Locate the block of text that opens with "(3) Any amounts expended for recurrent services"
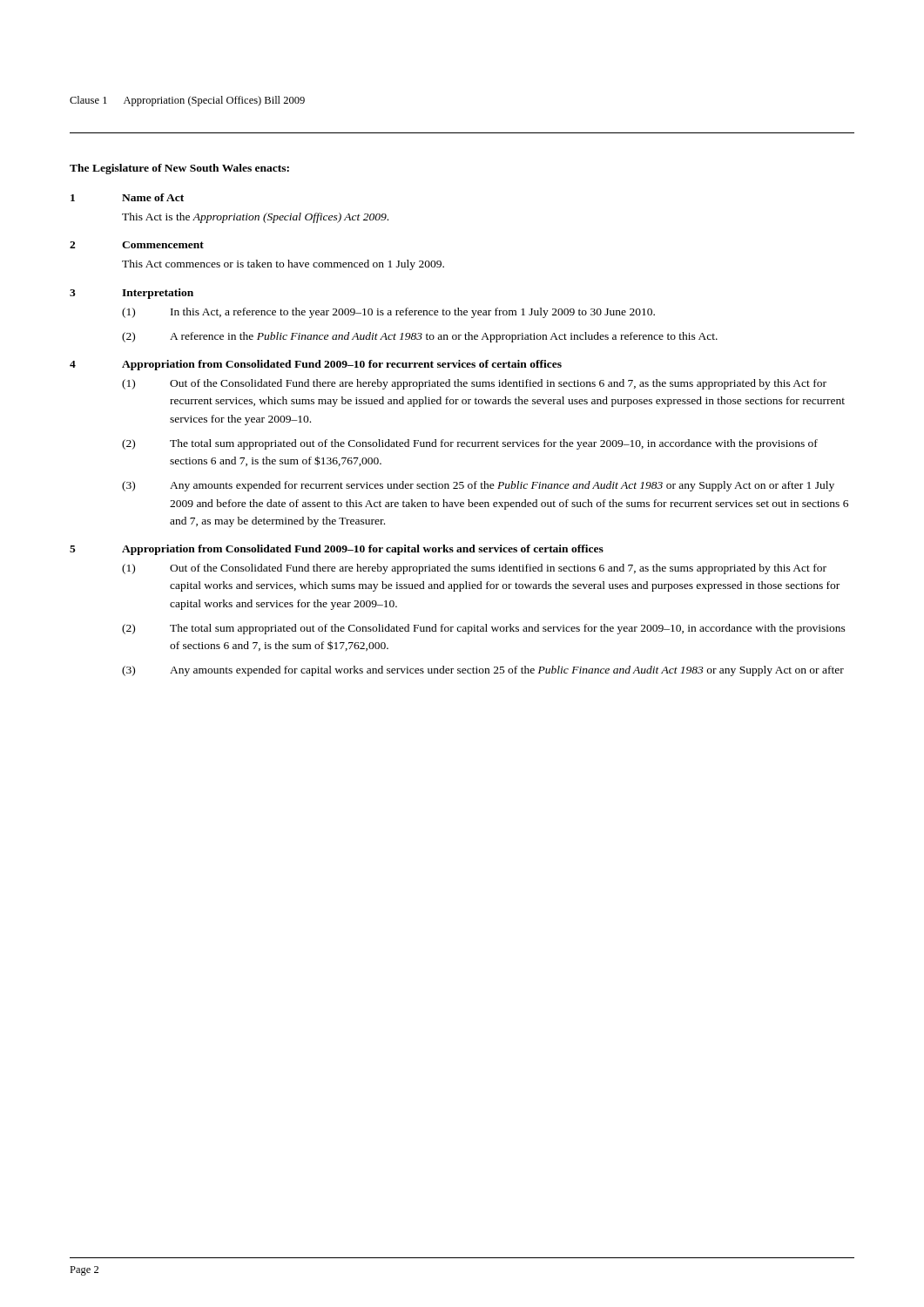Screen dimensions: 1307x924 (x=488, y=503)
